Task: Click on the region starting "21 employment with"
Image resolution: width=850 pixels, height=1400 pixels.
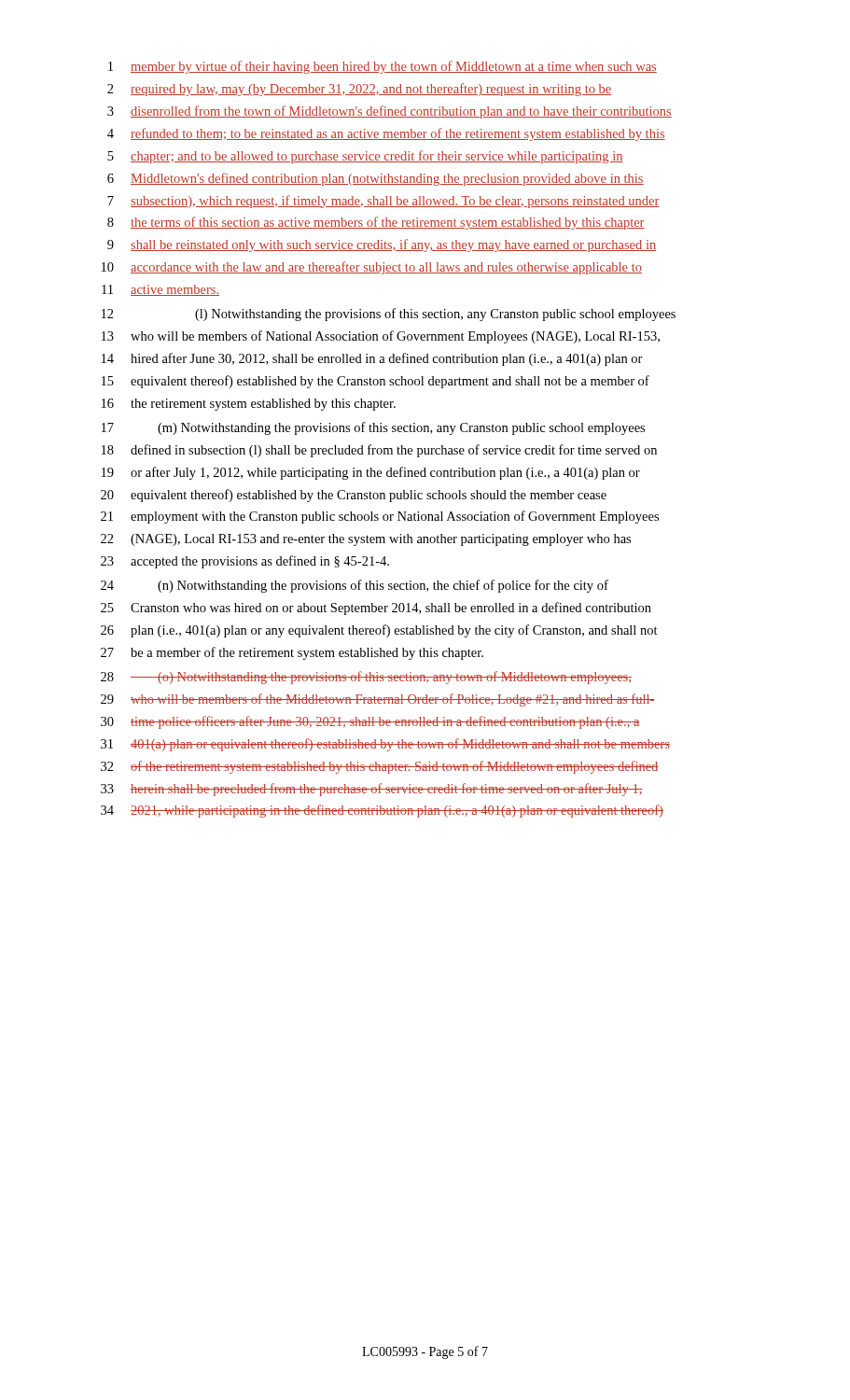Action: click(x=425, y=517)
